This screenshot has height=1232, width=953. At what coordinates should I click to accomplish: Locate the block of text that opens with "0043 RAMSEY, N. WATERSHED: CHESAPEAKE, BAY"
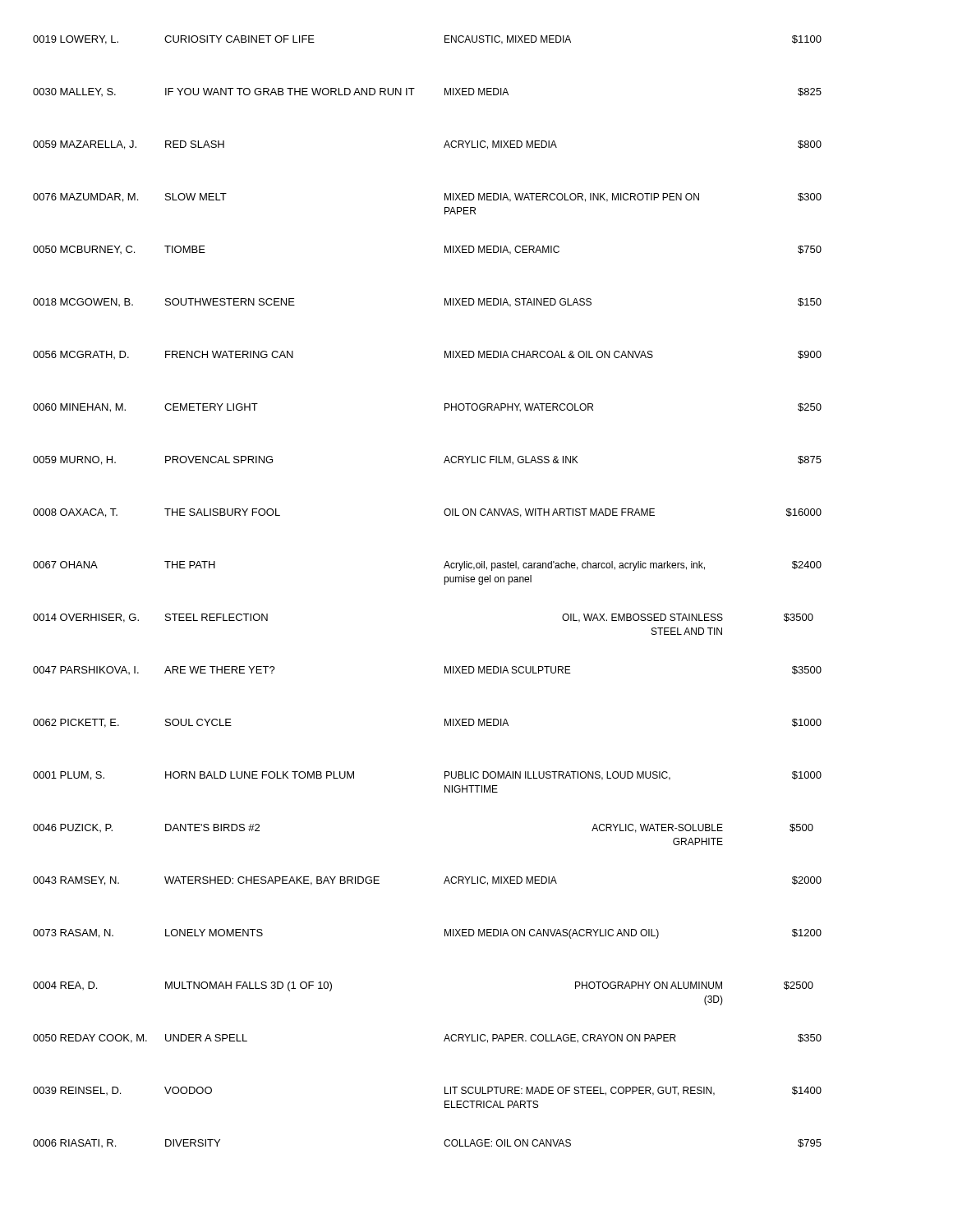pos(75,881)
